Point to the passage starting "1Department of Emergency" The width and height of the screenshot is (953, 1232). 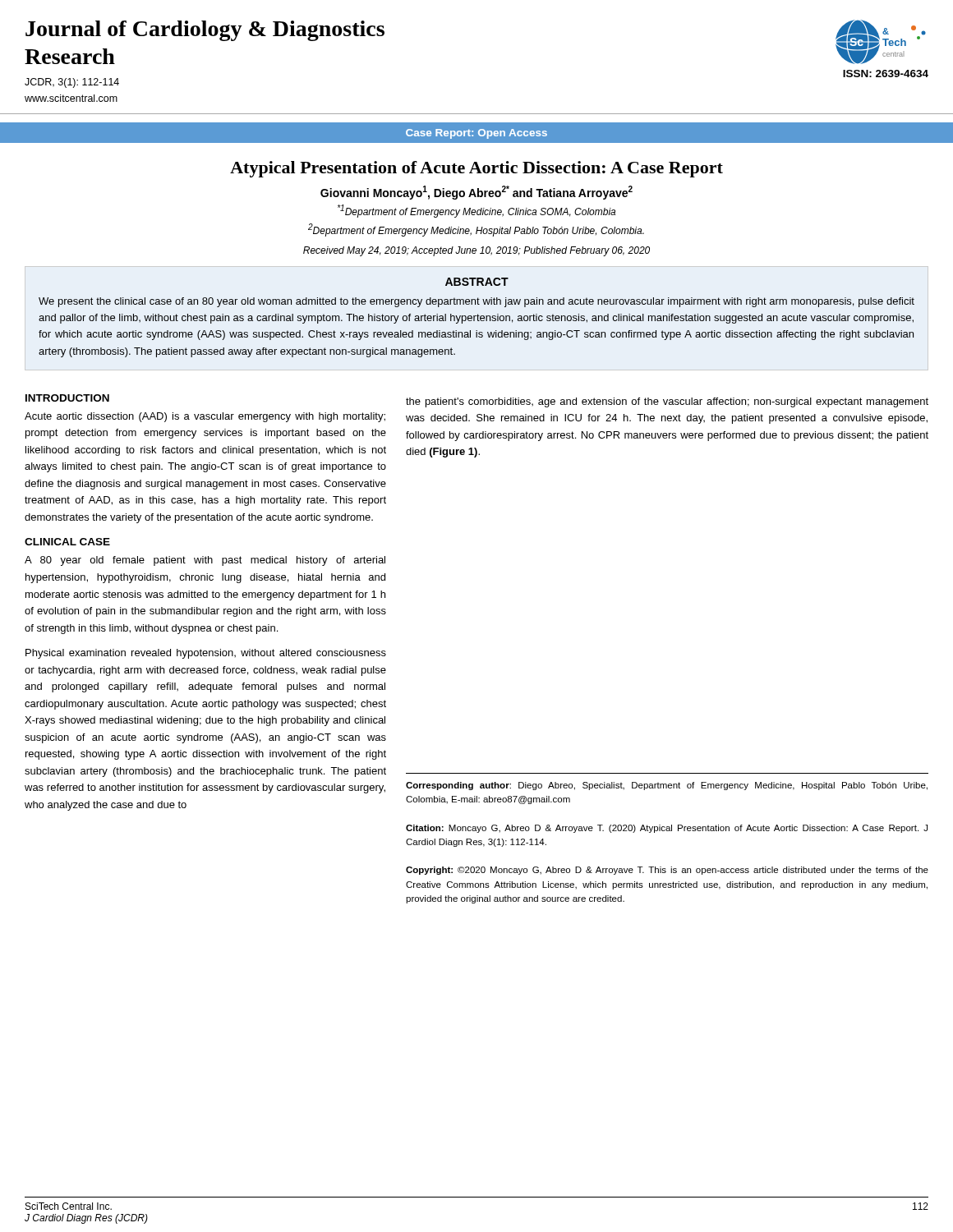pyautogui.click(x=476, y=211)
